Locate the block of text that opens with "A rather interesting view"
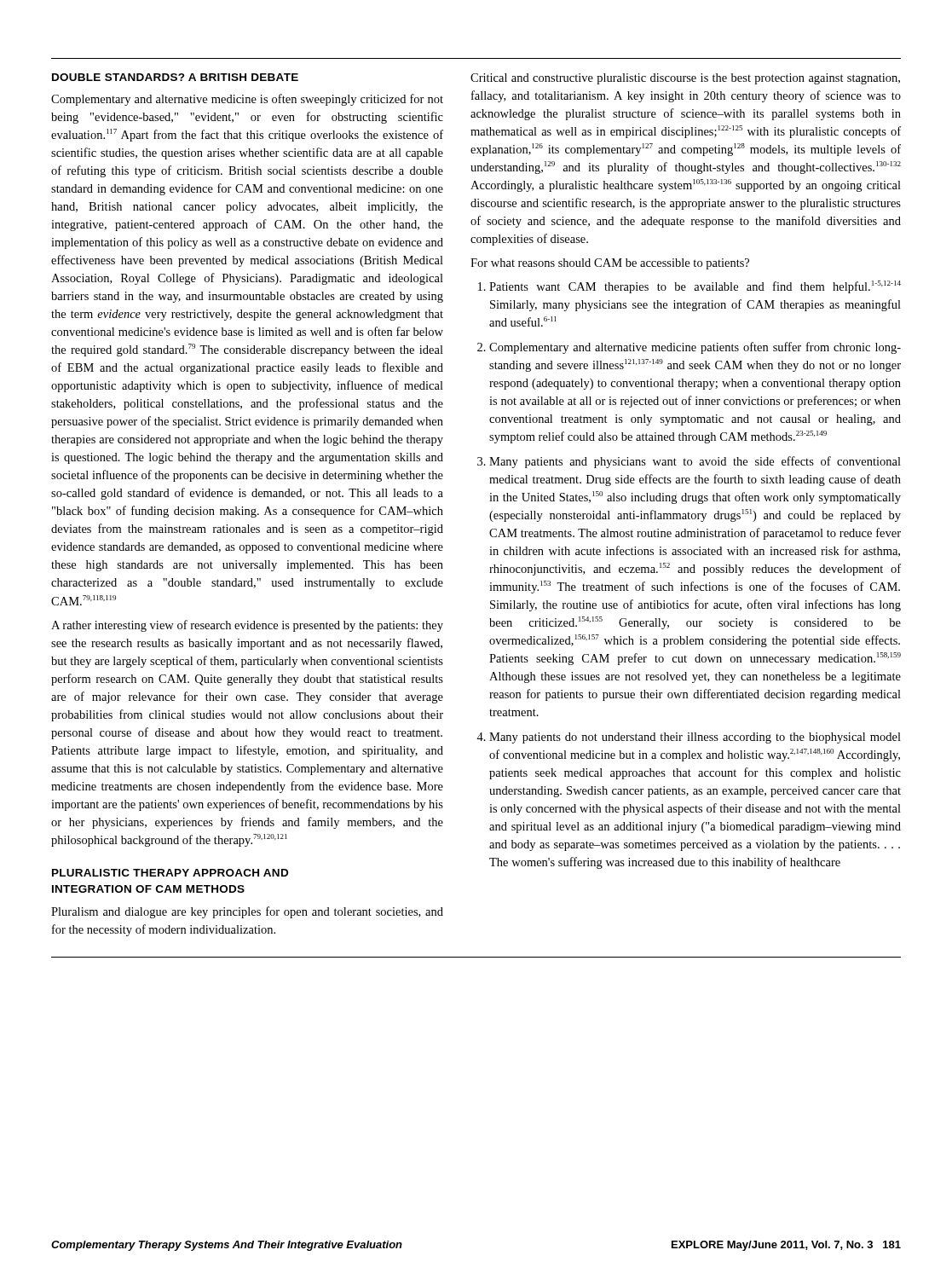952x1279 pixels. coord(247,733)
